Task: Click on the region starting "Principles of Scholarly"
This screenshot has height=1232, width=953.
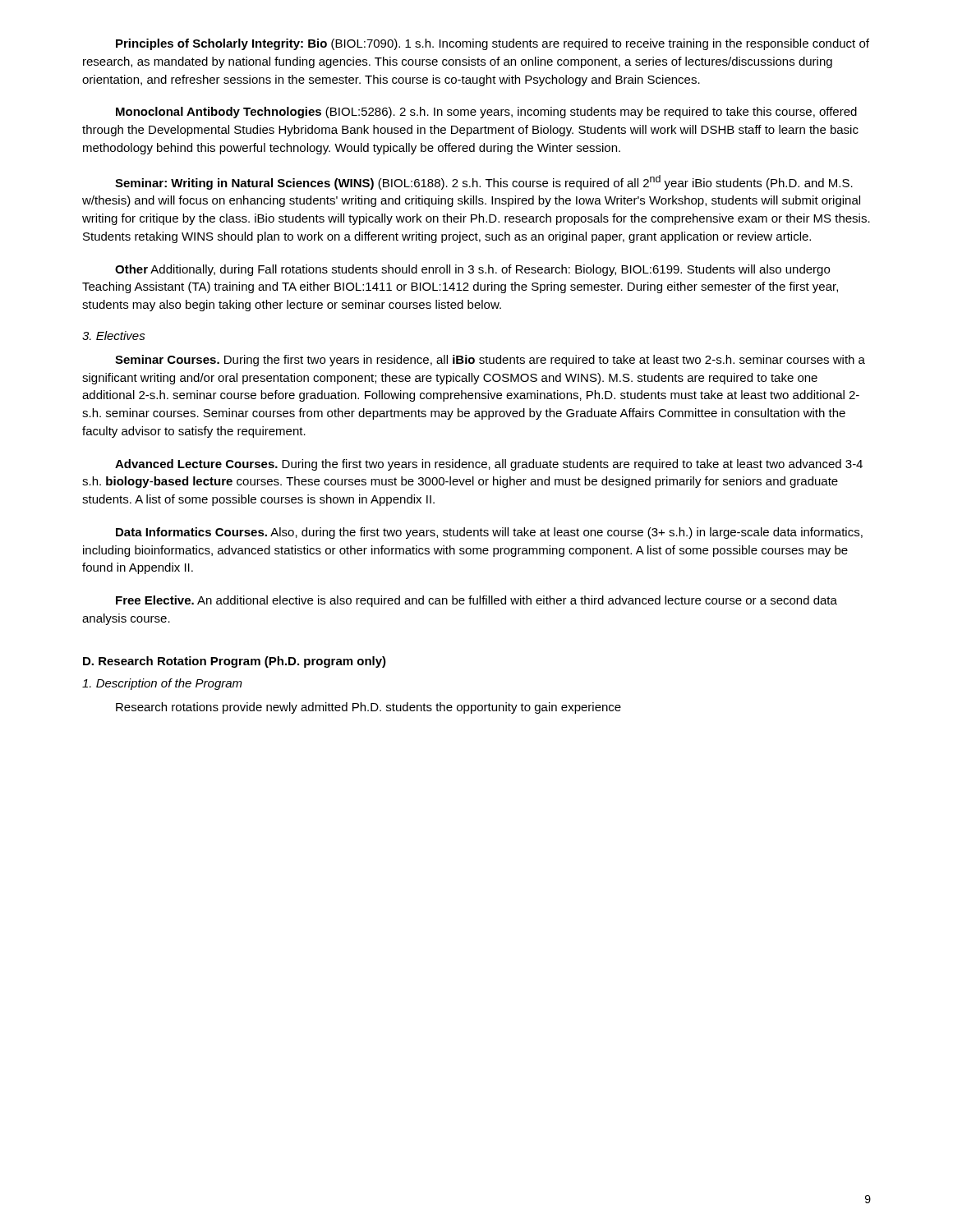Action: 476,61
